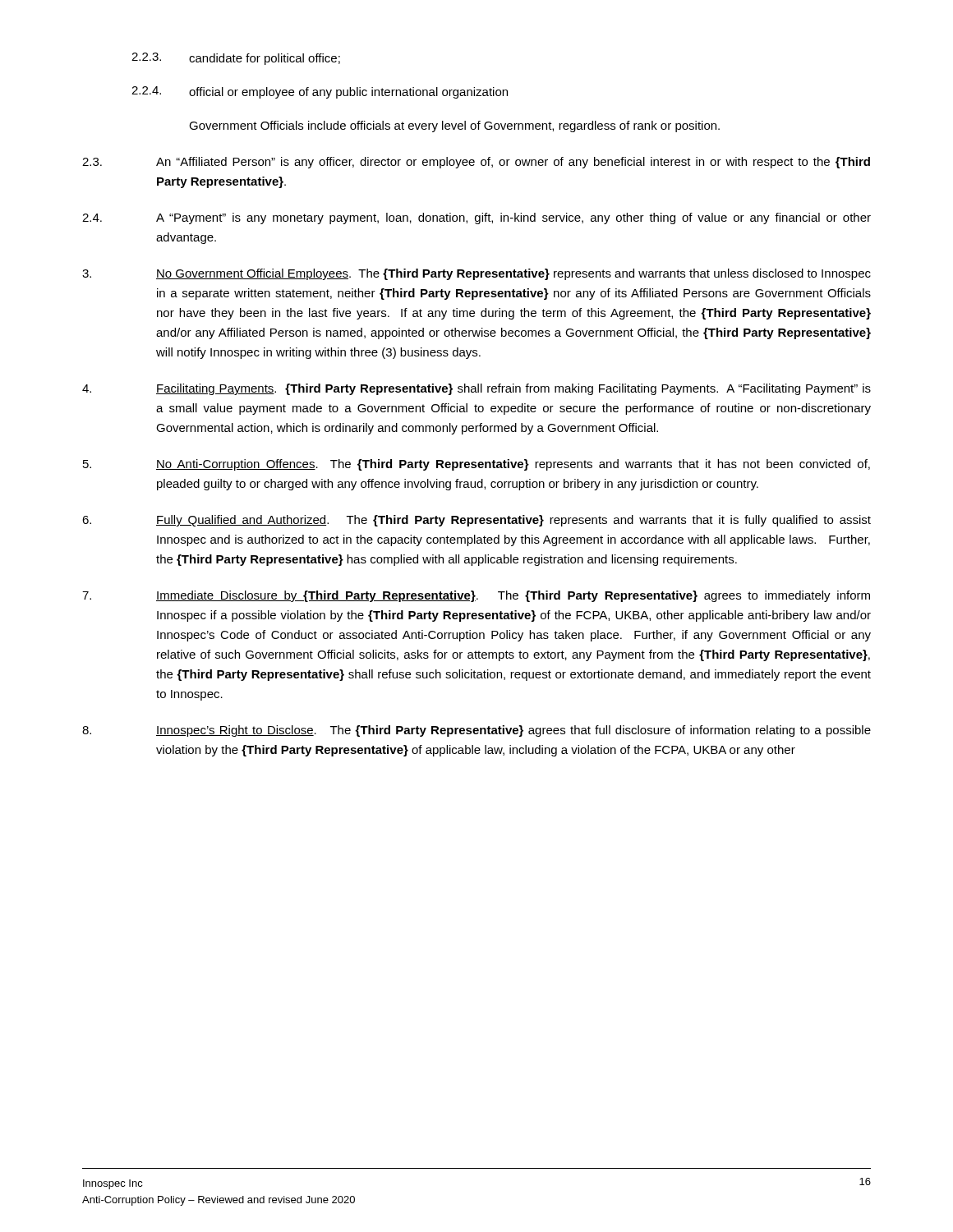The width and height of the screenshot is (953, 1232).
Task: Select the element starting "3. No Government Official Employees. The"
Action: click(x=476, y=313)
